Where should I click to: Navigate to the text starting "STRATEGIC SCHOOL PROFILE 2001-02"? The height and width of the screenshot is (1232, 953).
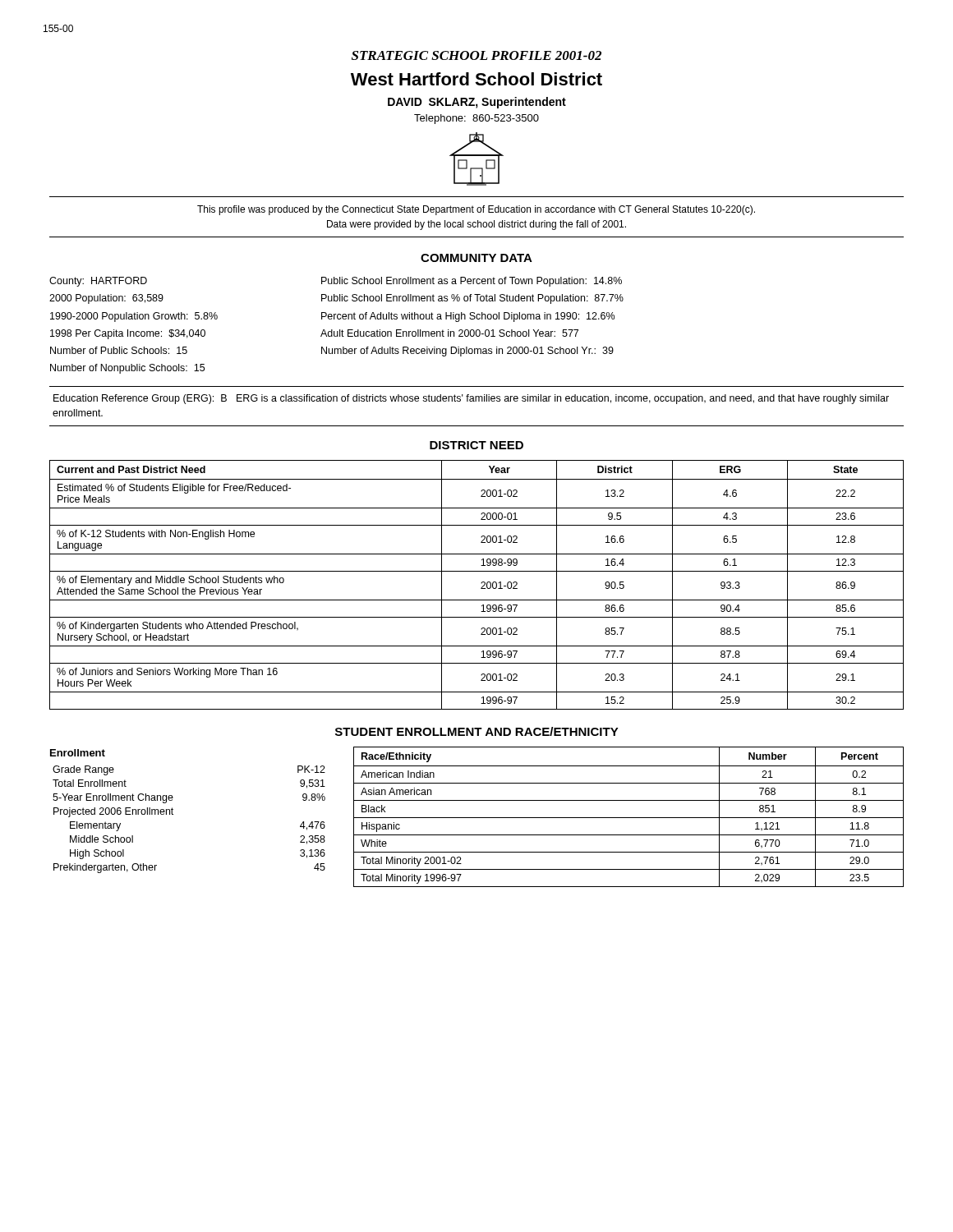click(476, 55)
